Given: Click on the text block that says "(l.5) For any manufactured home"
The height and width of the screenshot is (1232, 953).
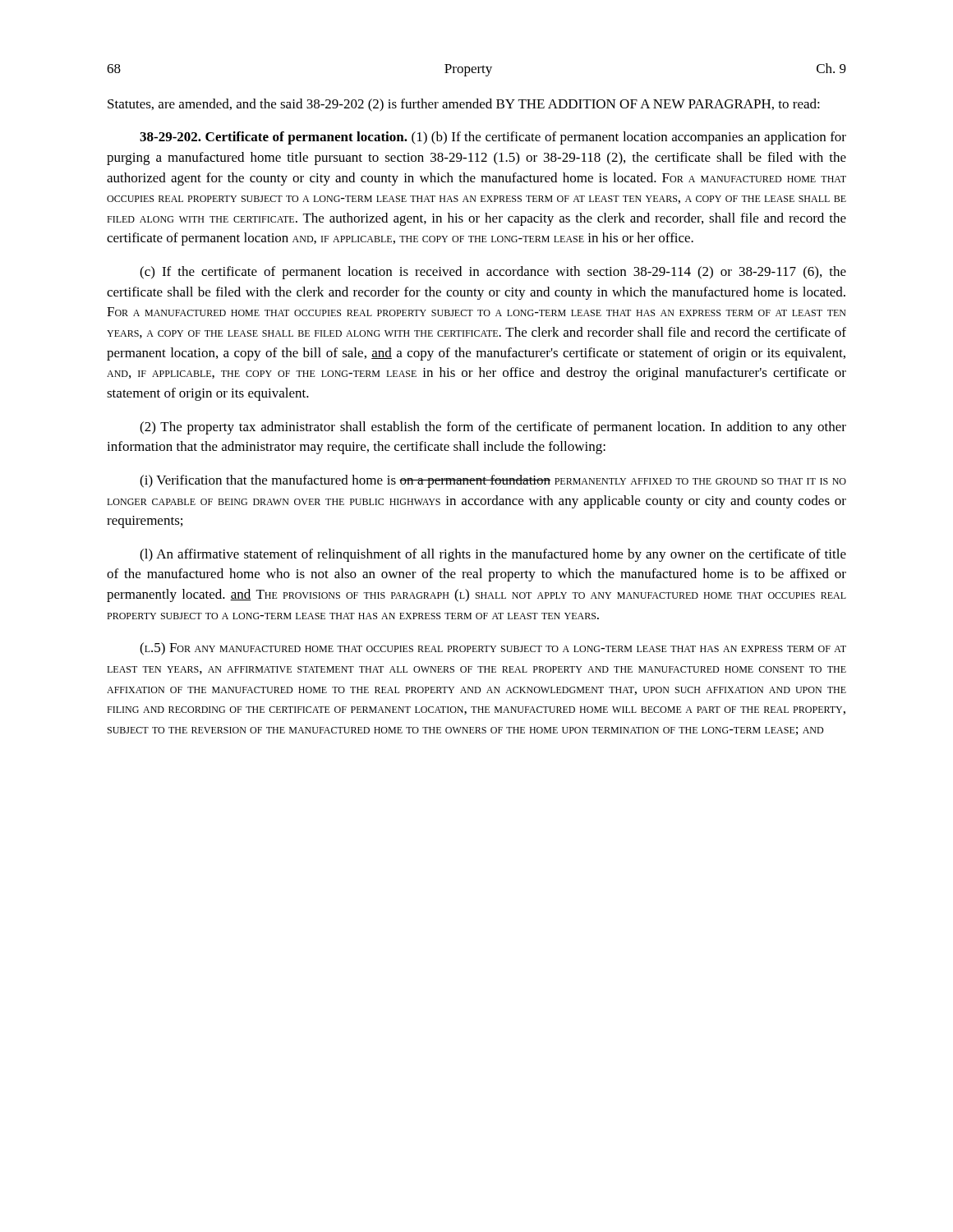Looking at the screenshot, I should (476, 689).
